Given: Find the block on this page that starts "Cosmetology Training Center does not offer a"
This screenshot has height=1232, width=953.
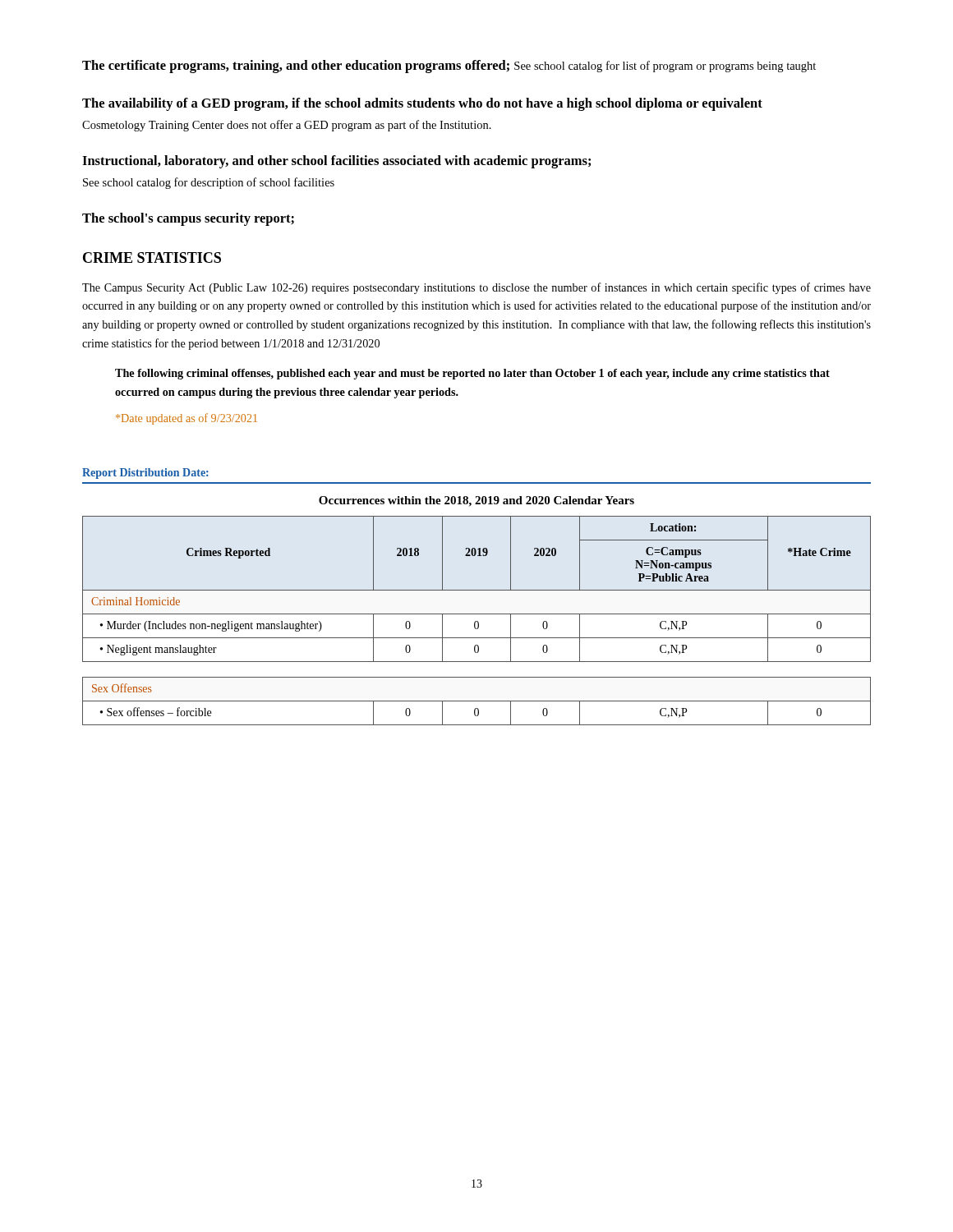Looking at the screenshot, I should coord(287,125).
